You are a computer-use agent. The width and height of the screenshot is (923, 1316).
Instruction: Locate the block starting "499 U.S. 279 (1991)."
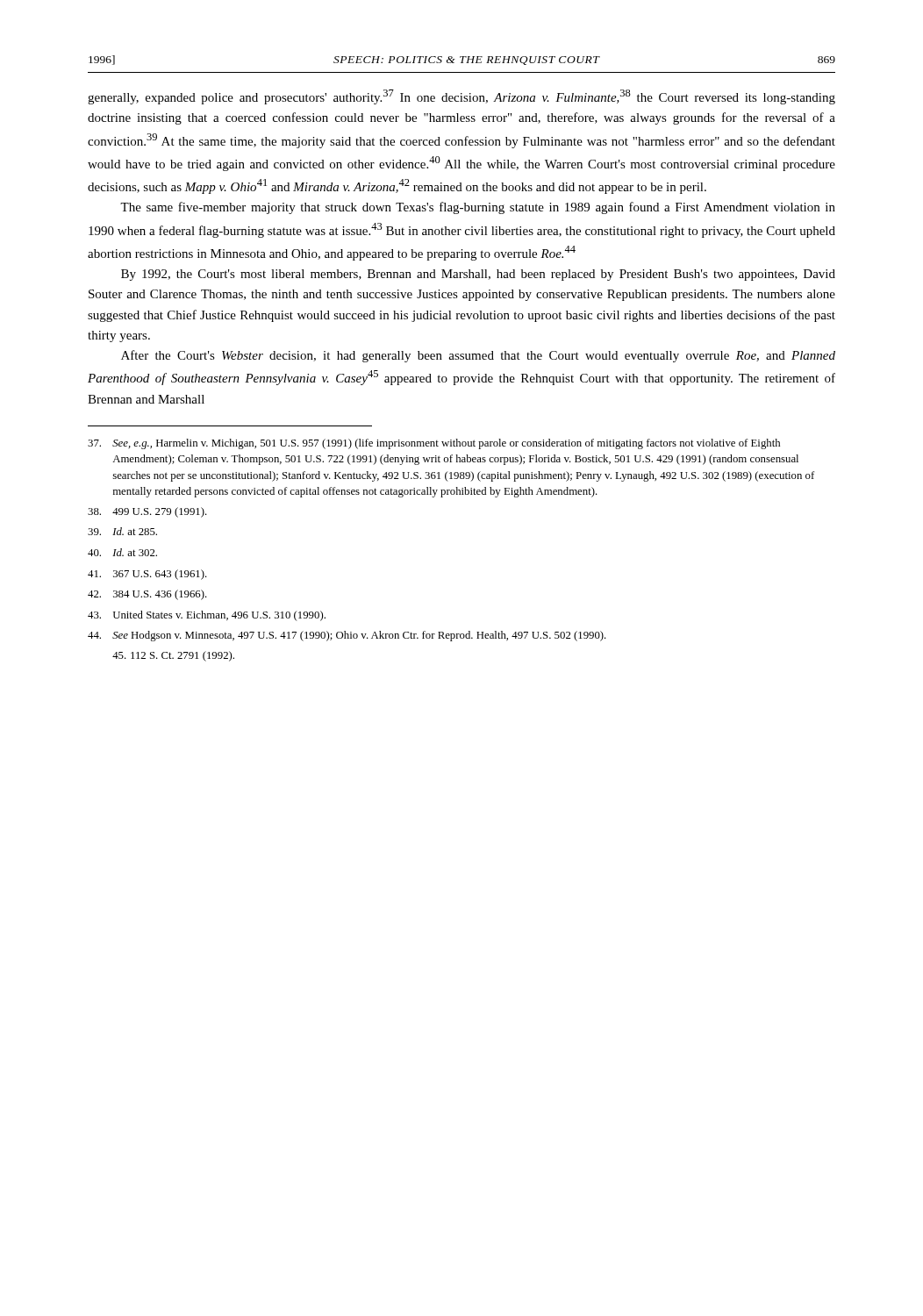[x=147, y=512]
